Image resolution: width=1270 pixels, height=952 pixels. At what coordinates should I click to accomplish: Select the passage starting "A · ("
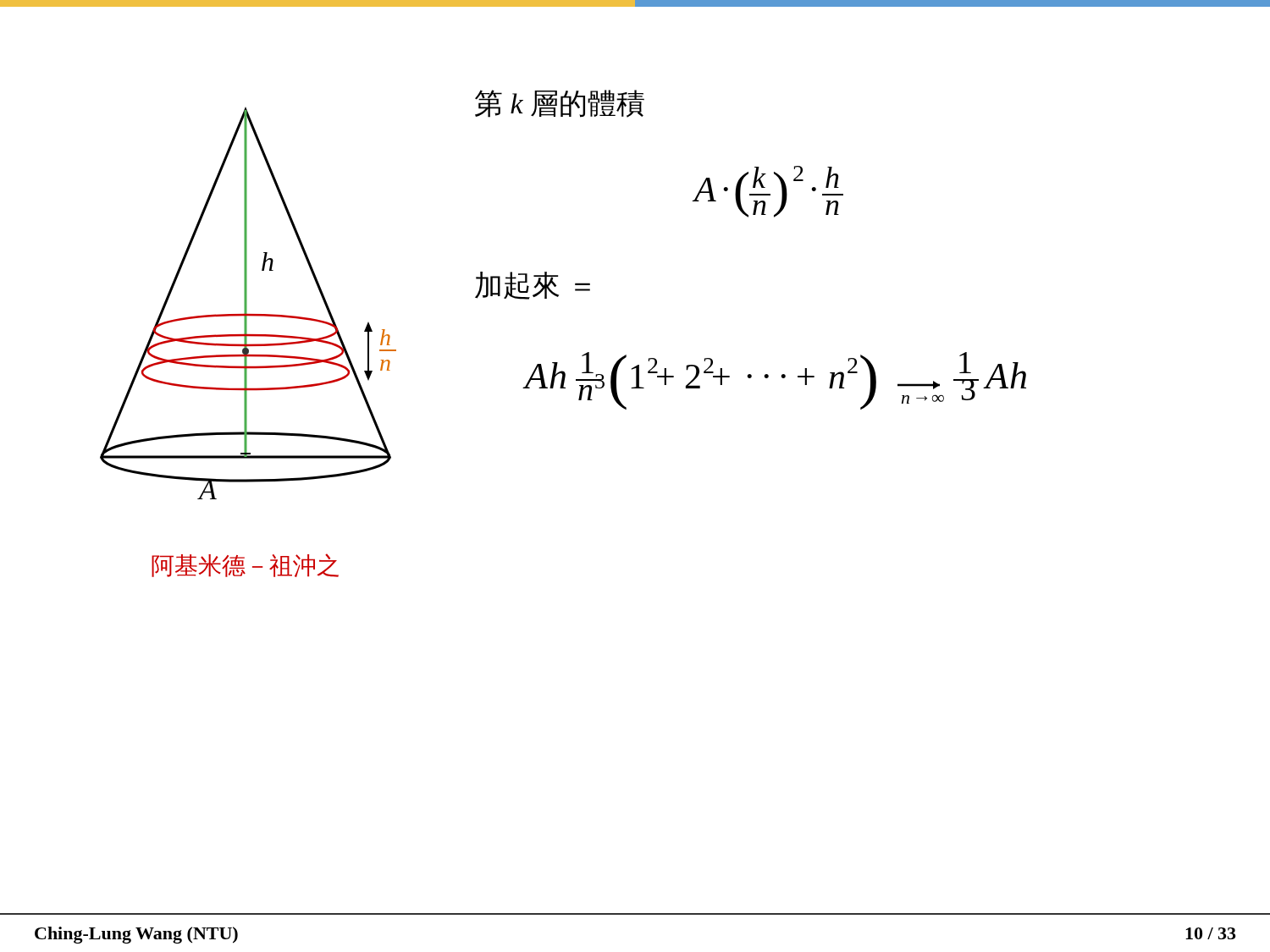[847, 191]
